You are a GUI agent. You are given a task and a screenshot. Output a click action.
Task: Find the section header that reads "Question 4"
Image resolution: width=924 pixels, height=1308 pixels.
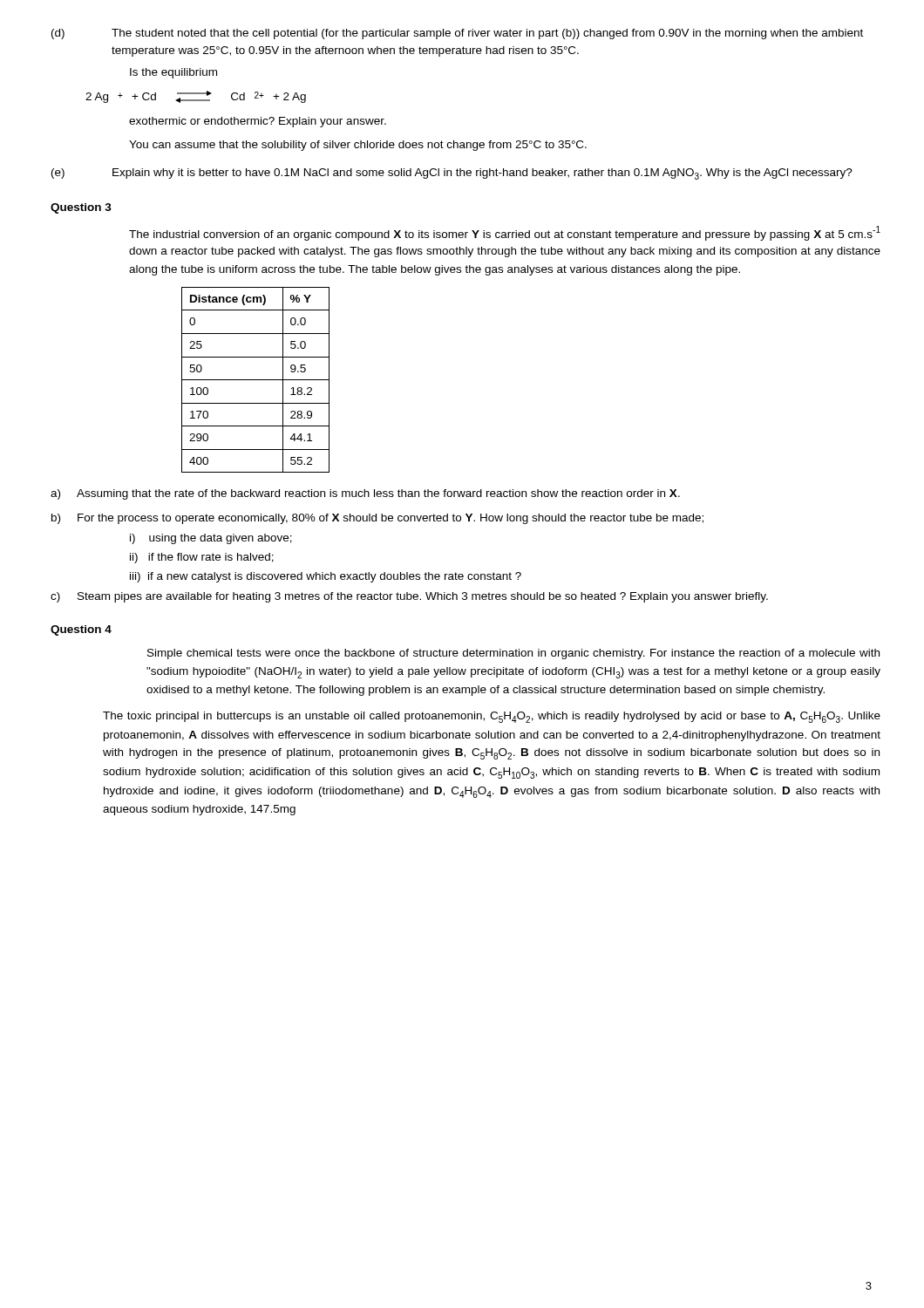(81, 629)
